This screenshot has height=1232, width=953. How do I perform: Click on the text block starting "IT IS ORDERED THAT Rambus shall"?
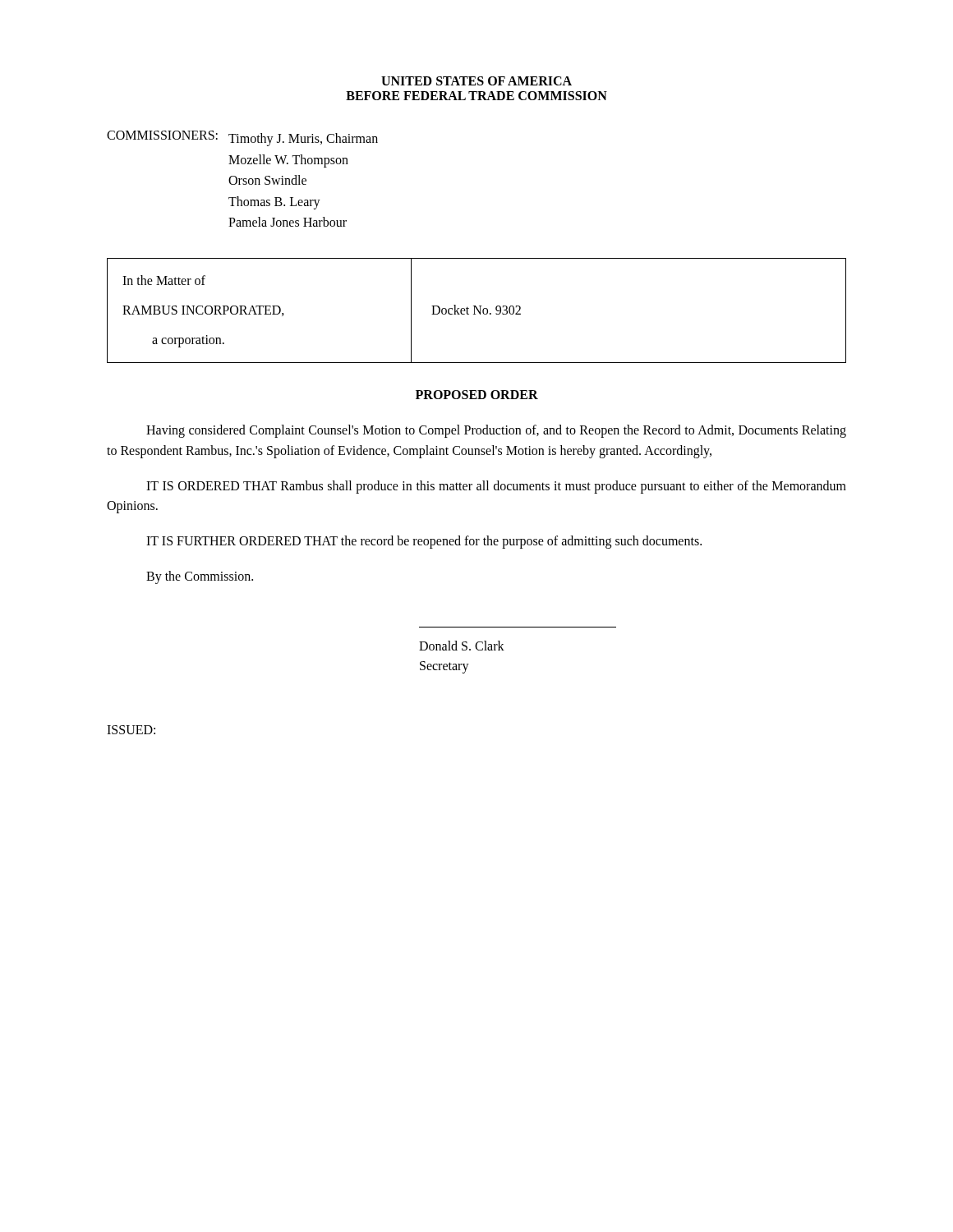click(x=476, y=496)
